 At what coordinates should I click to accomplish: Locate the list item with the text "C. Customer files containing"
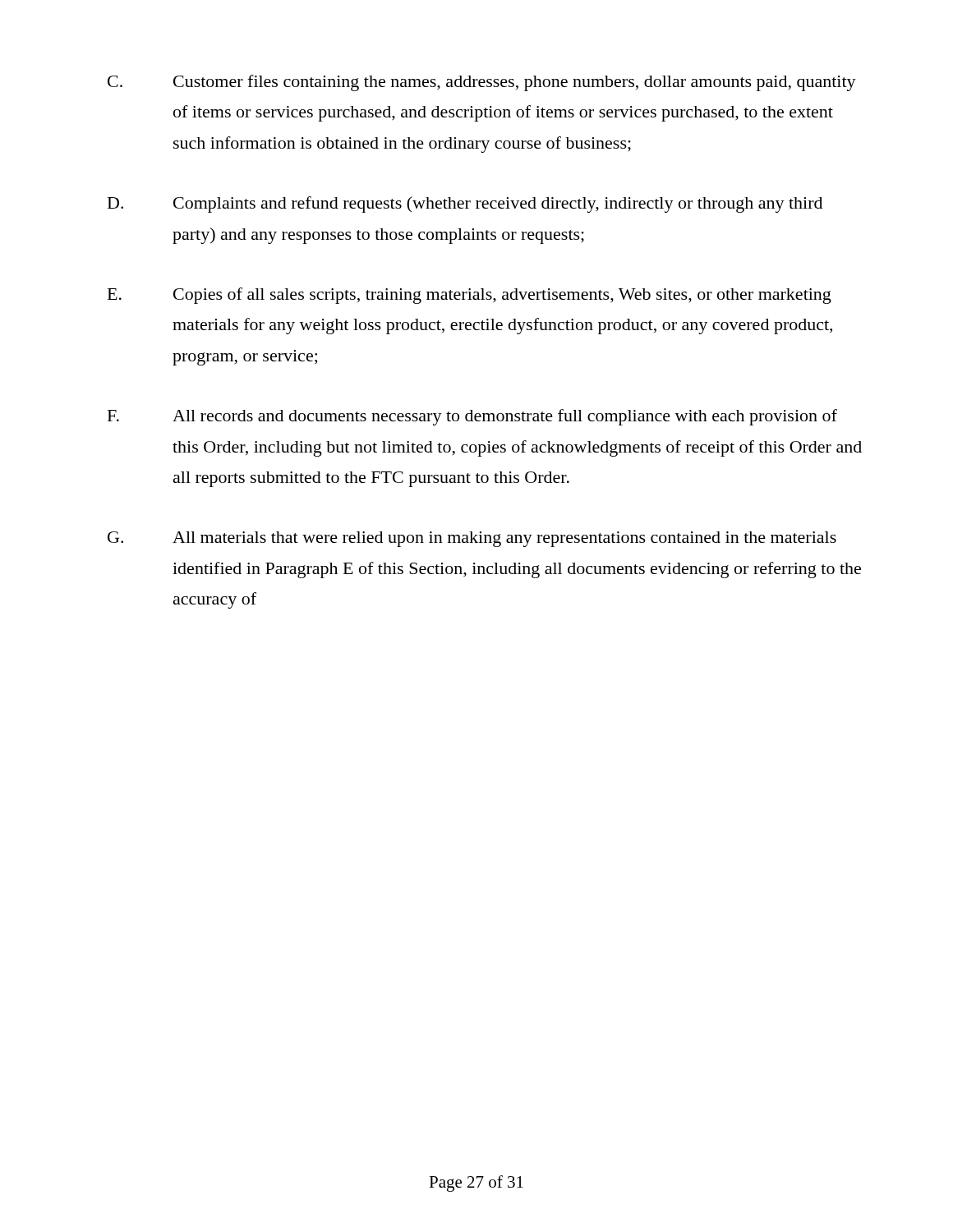485,112
